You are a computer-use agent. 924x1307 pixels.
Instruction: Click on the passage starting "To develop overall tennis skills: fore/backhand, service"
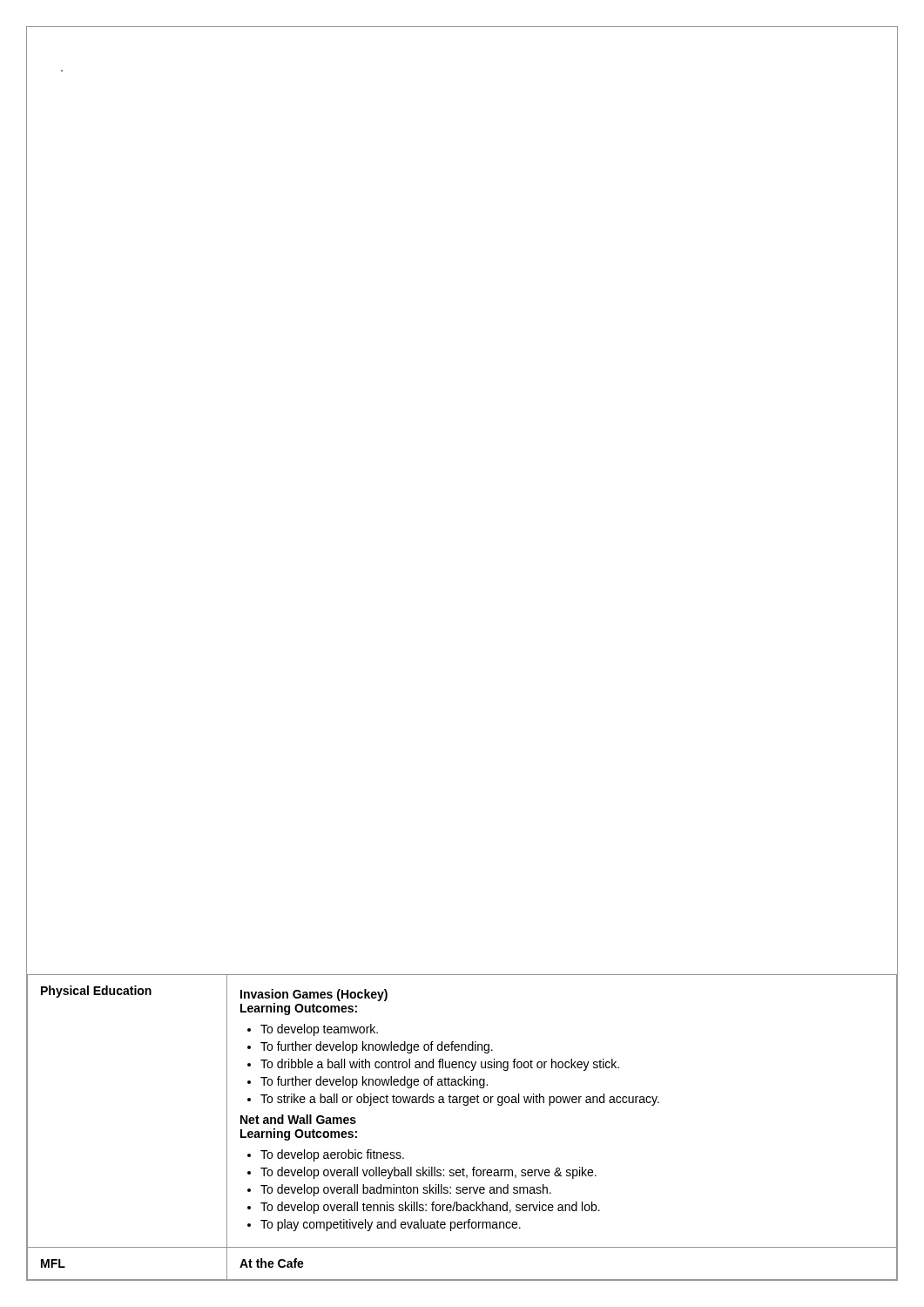[430, 1207]
